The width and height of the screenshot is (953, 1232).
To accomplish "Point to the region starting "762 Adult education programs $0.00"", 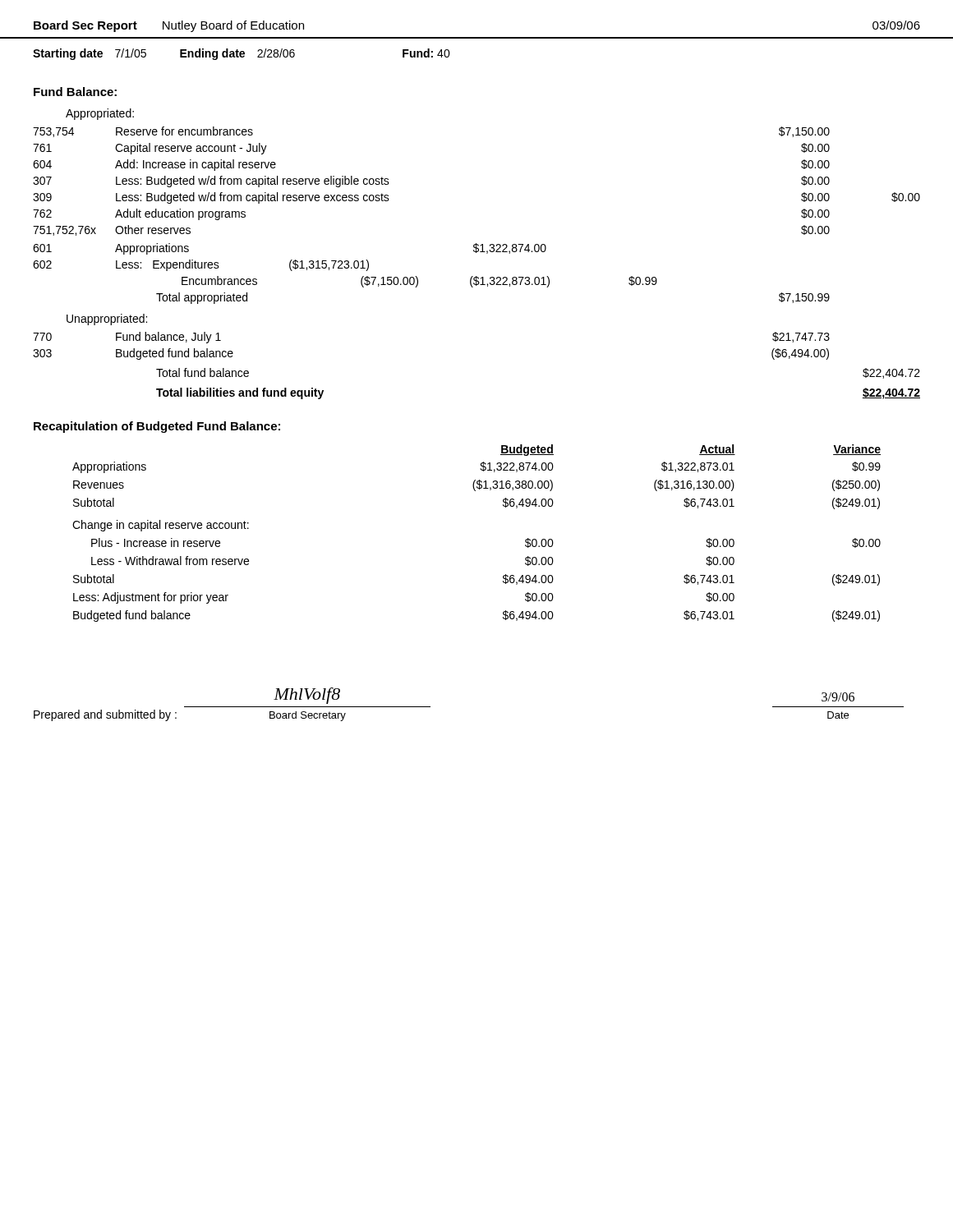I will point(41,213).
